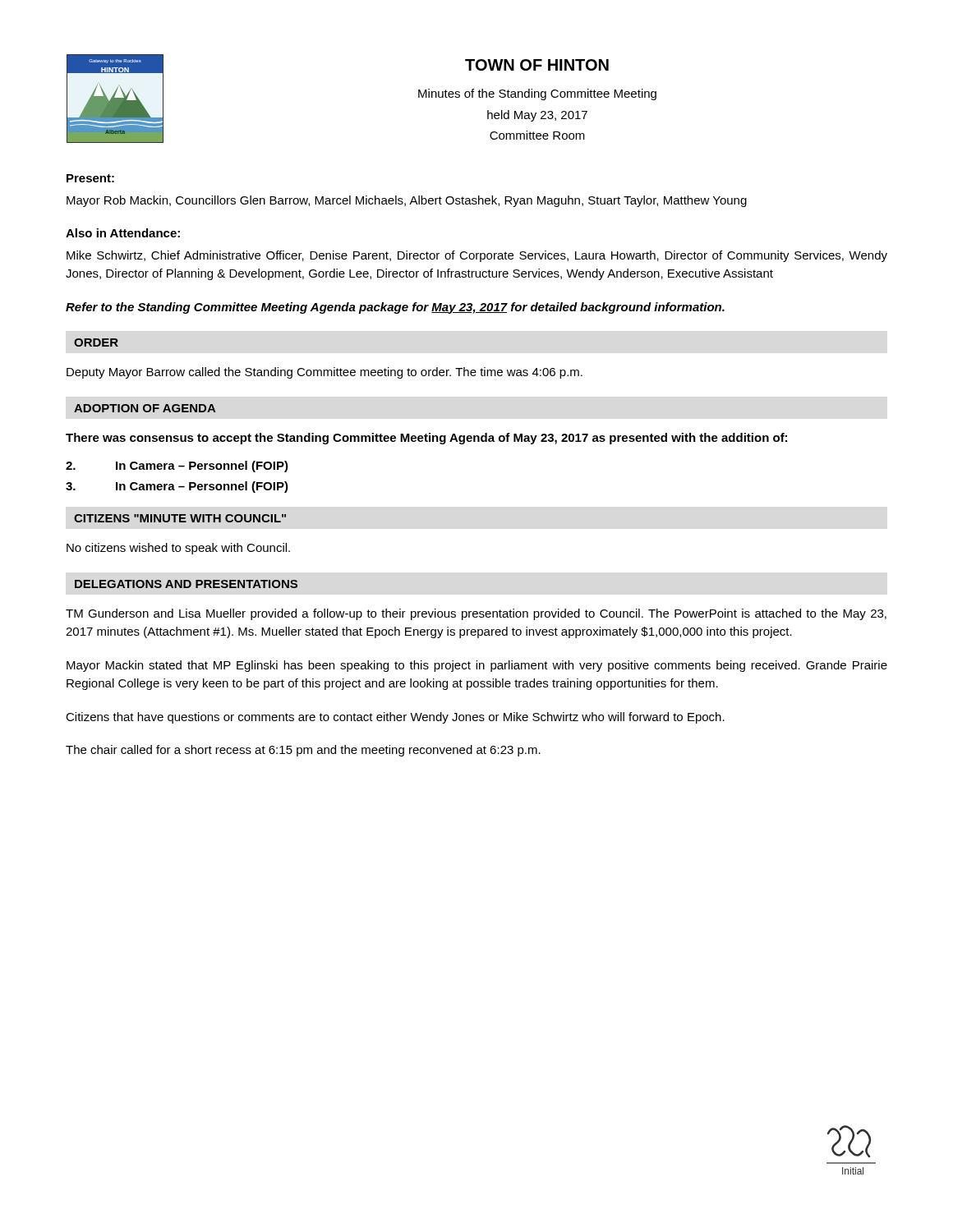Click on the illustration
The image size is (953, 1232).
point(853,1149)
